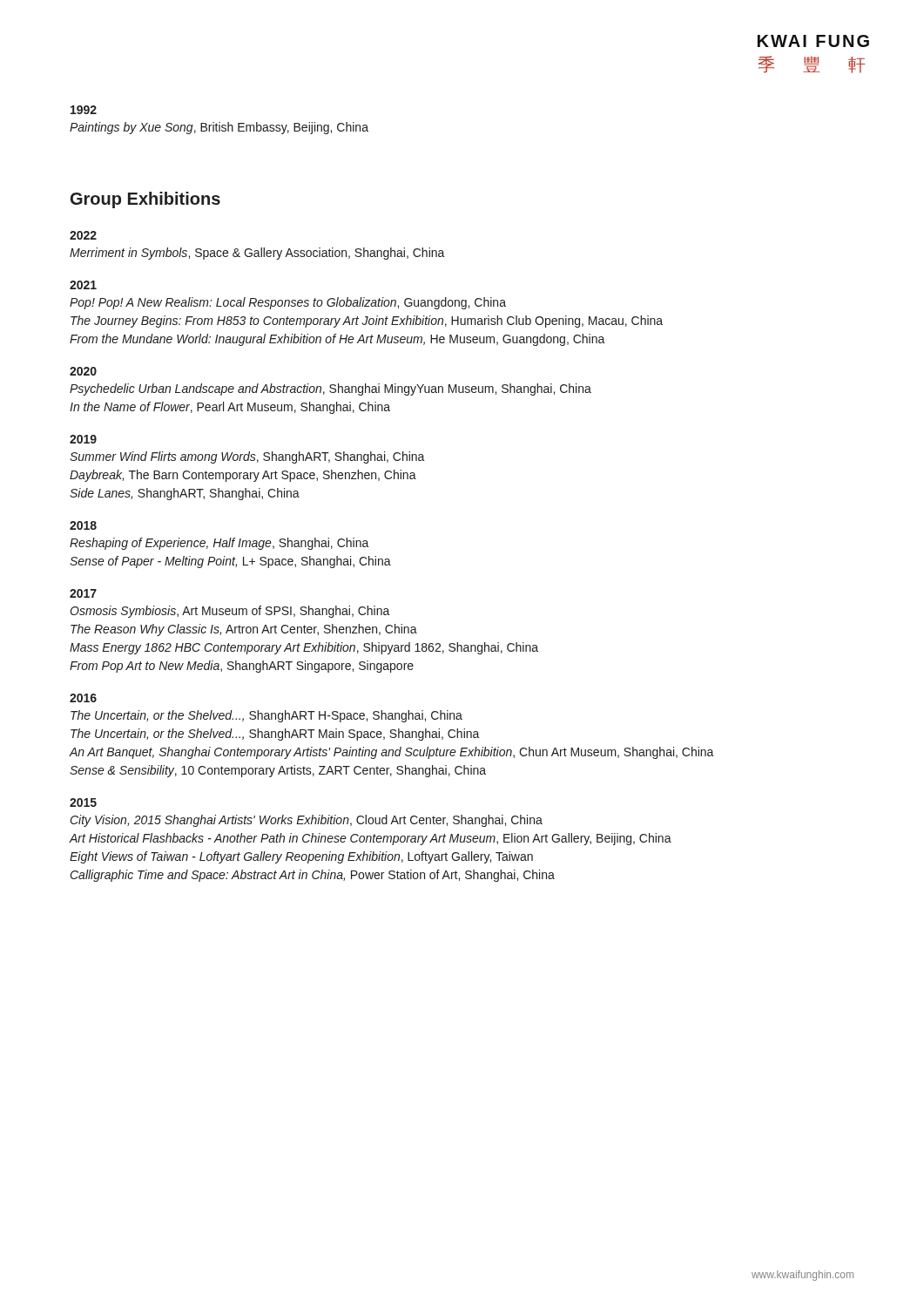Locate the text block that reads "In the Name of Flower, Pearl"
The width and height of the screenshot is (924, 1307).
(x=230, y=407)
